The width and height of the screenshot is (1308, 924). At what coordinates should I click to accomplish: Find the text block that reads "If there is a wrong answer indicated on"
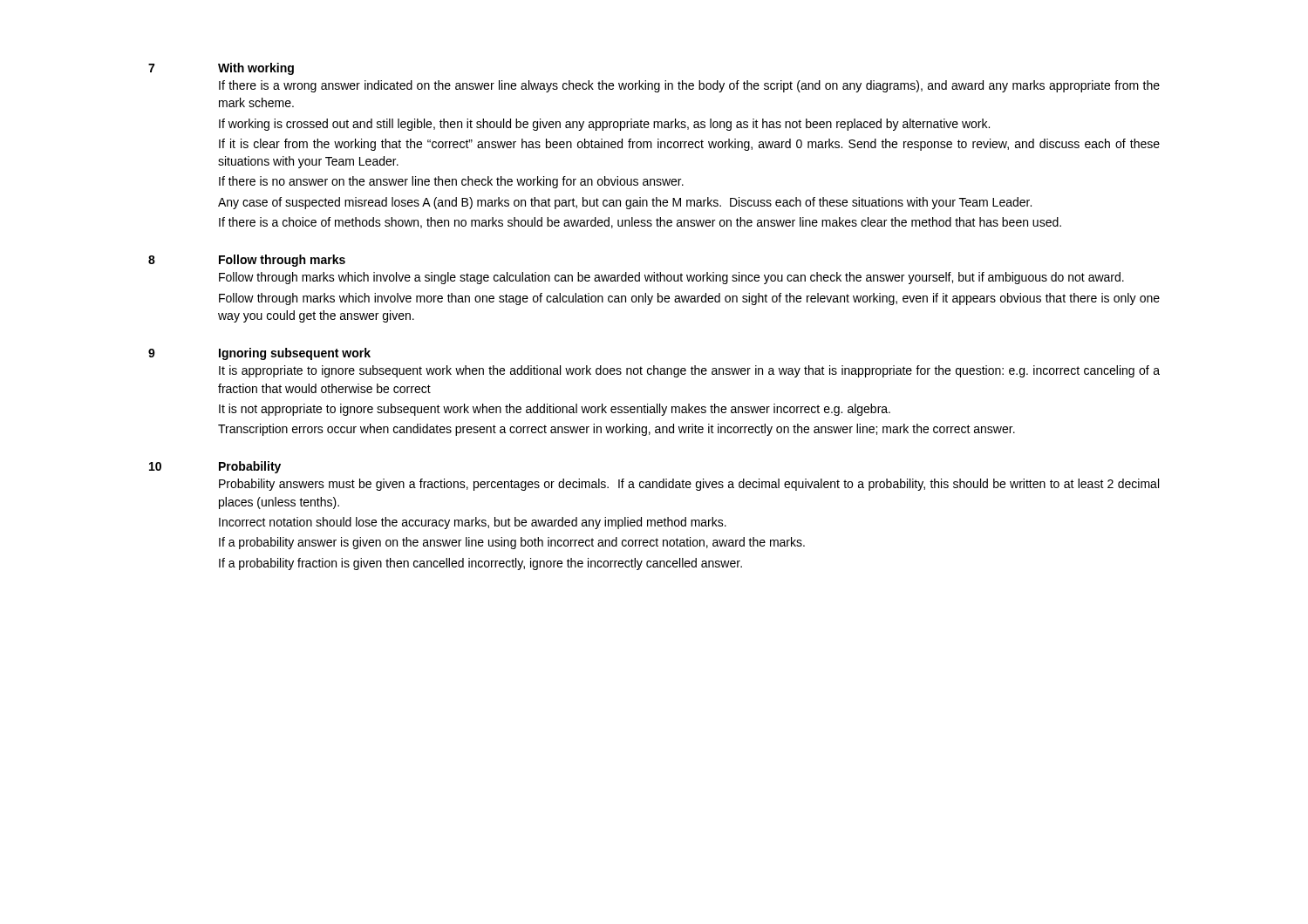click(x=689, y=94)
